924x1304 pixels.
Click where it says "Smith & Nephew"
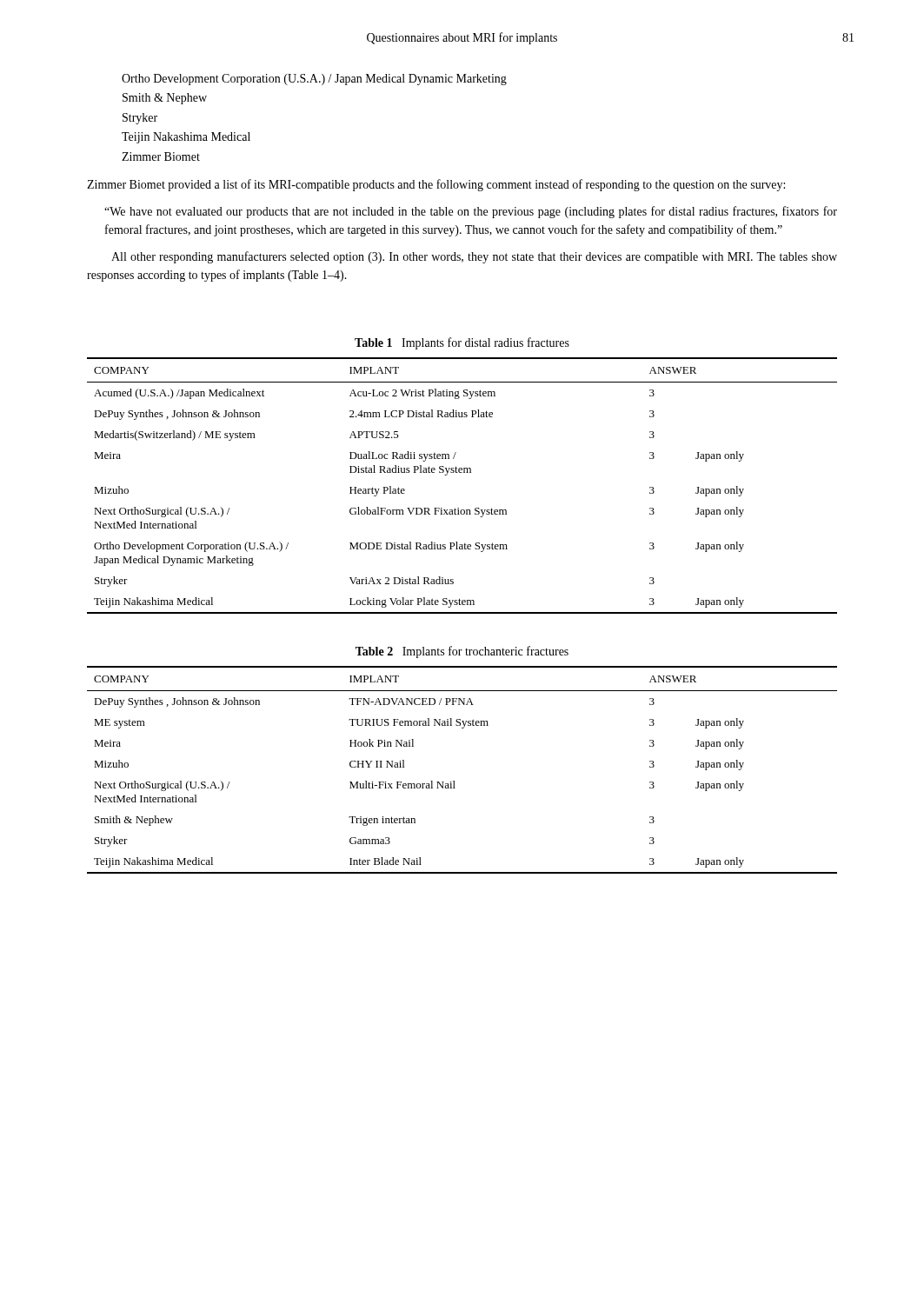(x=164, y=98)
